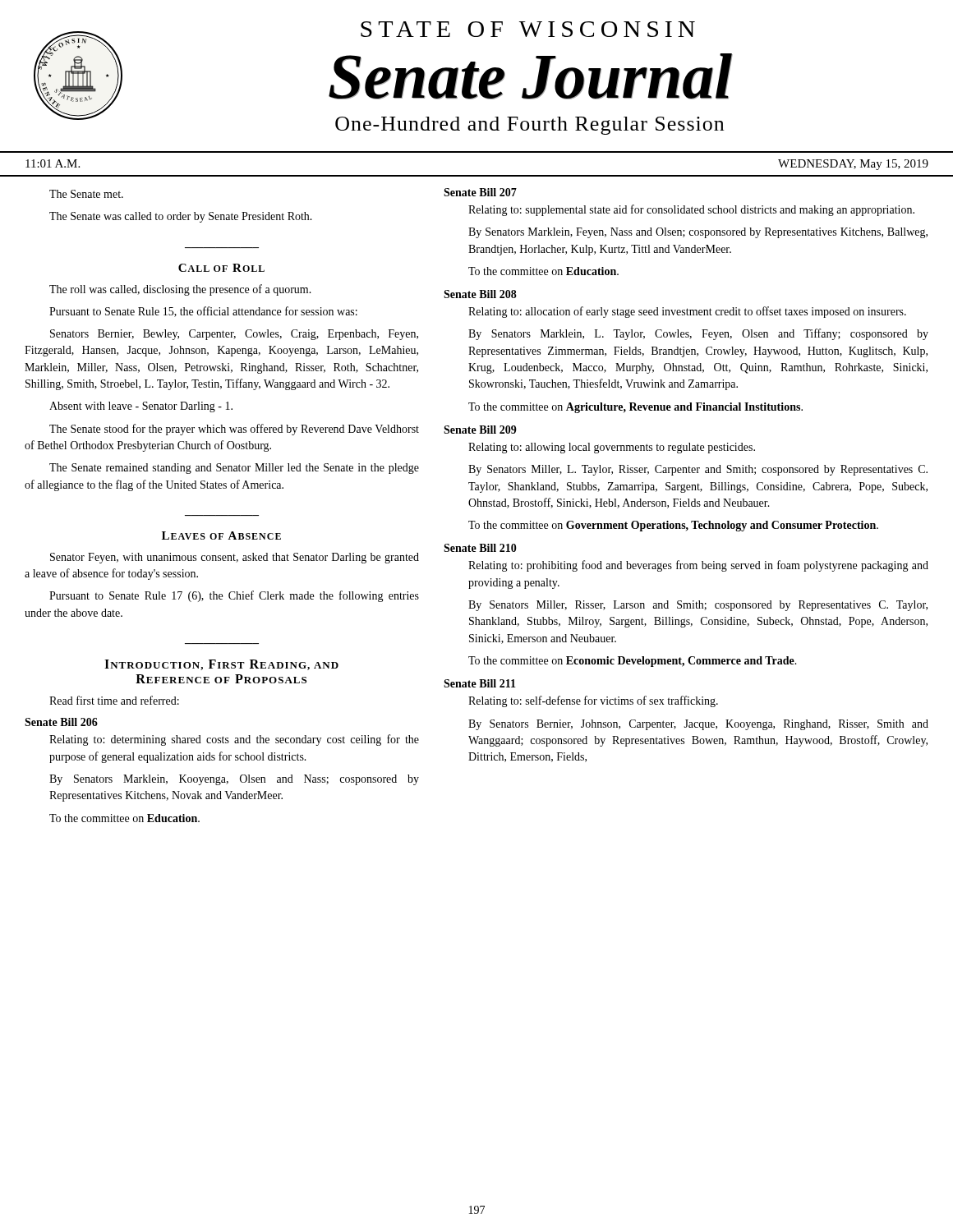Viewport: 953px width, 1232px height.
Task: Locate the text block that reads "By Senators Marklein, L."
Action: (698, 359)
